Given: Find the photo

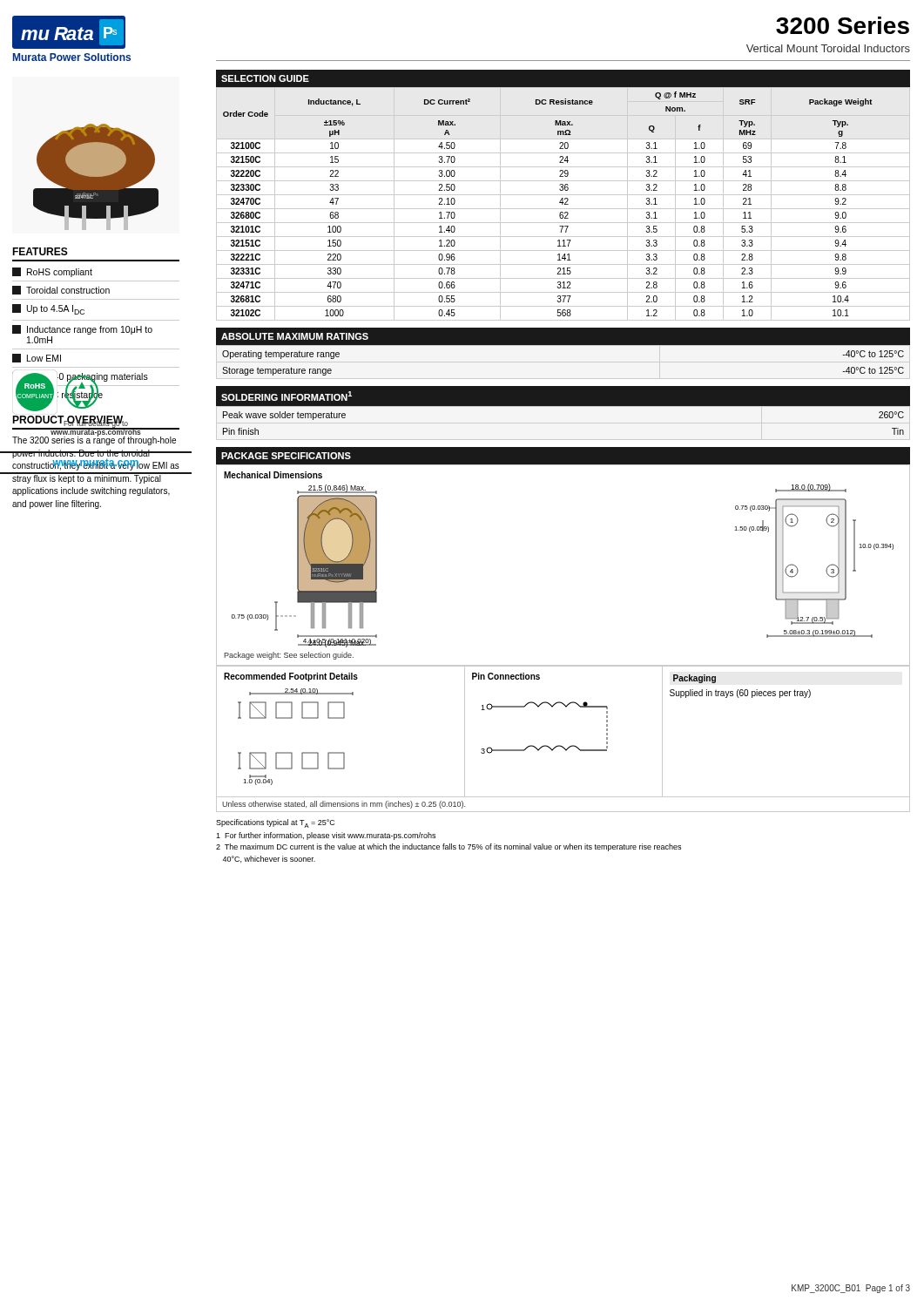Looking at the screenshot, I should click(x=96, y=156).
